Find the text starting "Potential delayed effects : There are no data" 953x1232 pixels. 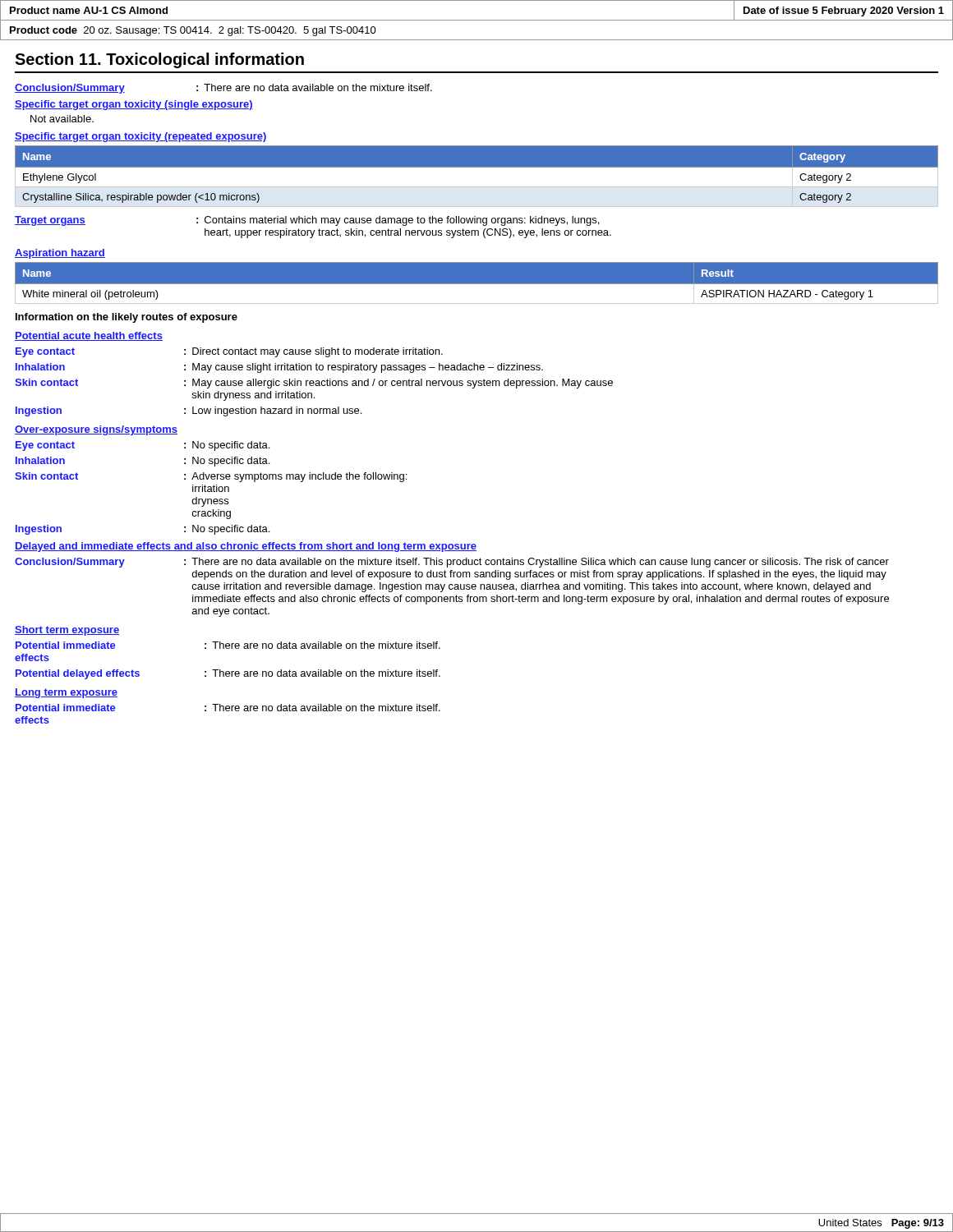(x=228, y=673)
